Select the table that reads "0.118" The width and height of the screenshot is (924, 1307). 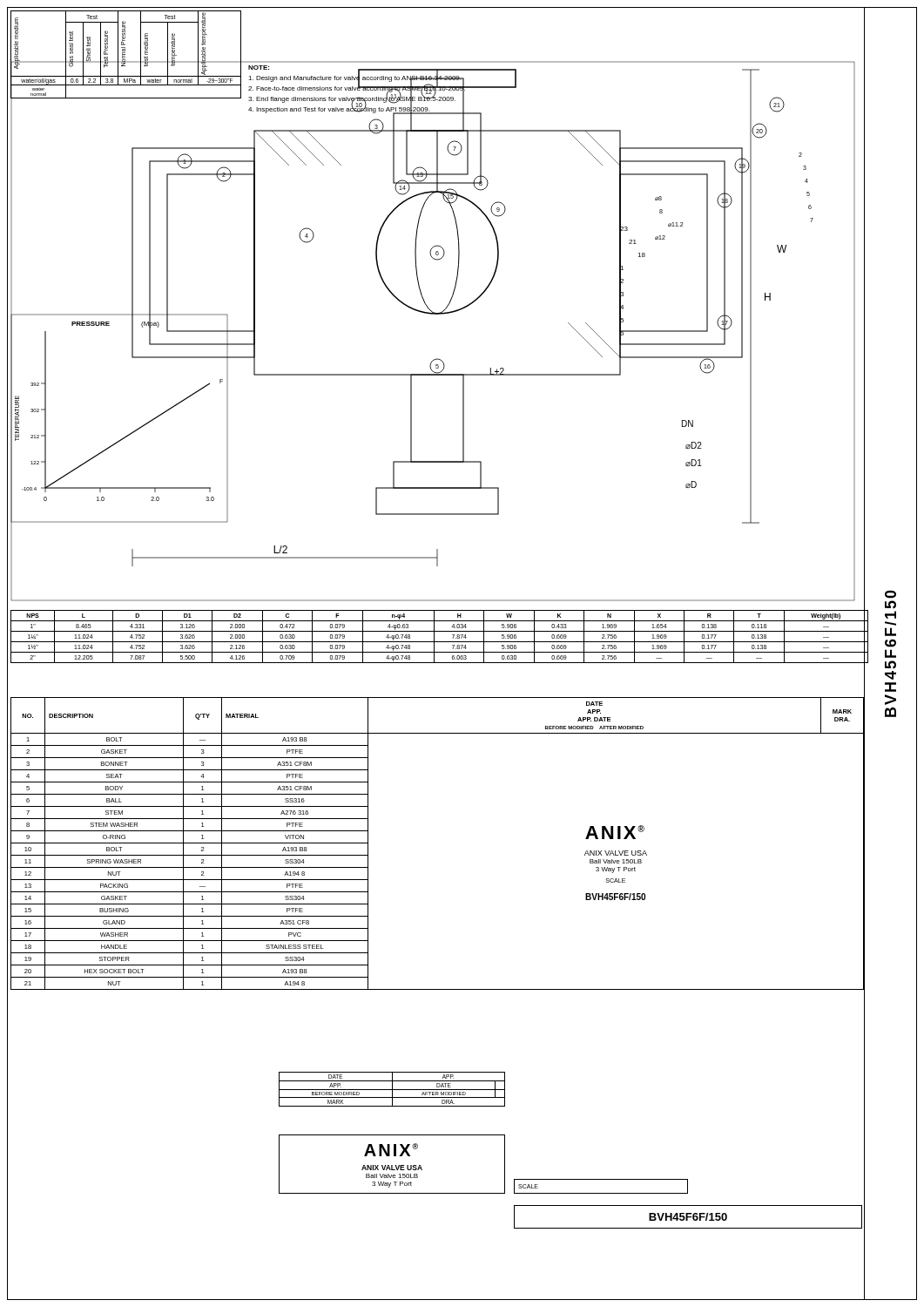439,637
